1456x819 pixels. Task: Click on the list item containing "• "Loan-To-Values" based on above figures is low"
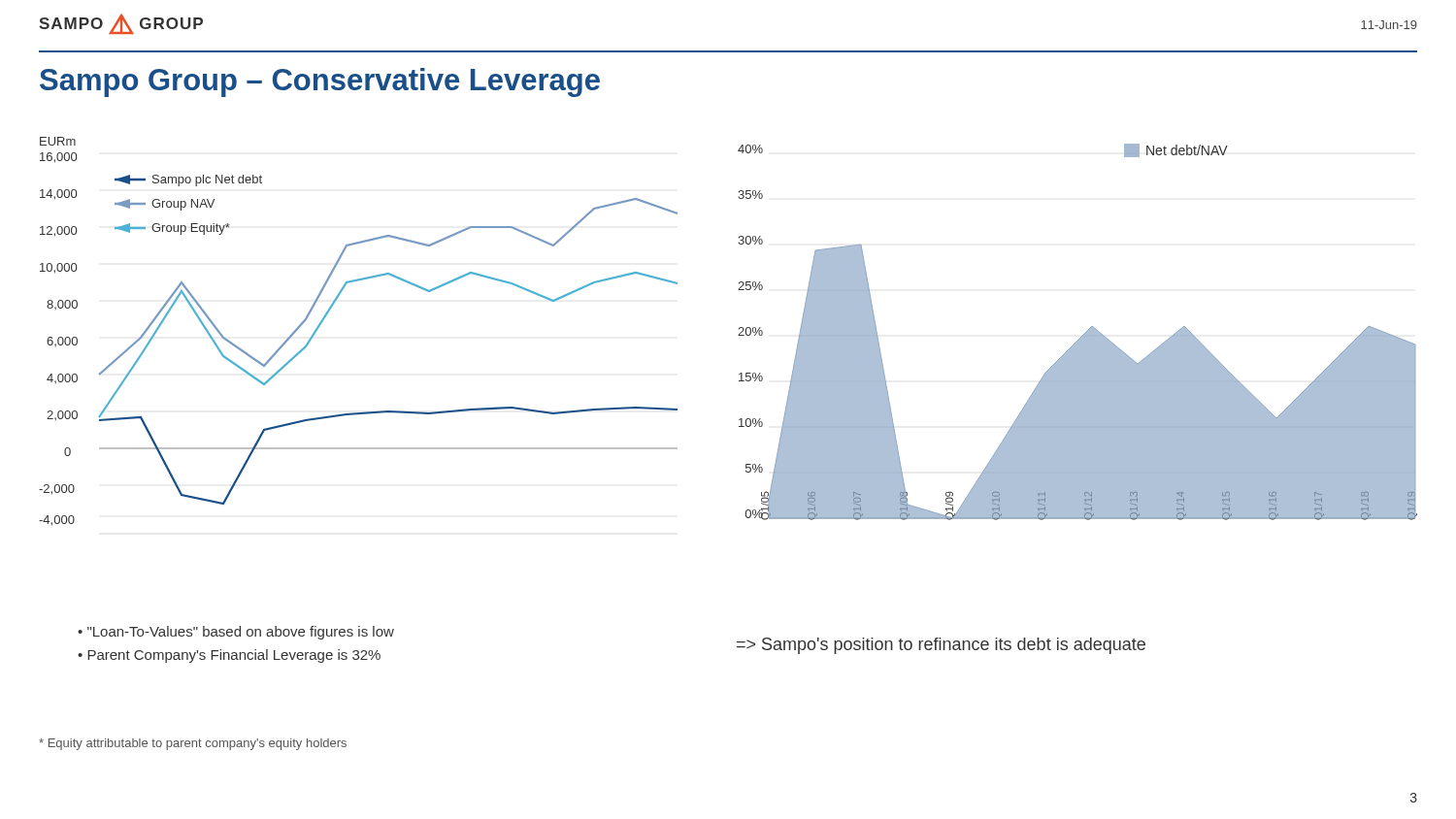(236, 631)
